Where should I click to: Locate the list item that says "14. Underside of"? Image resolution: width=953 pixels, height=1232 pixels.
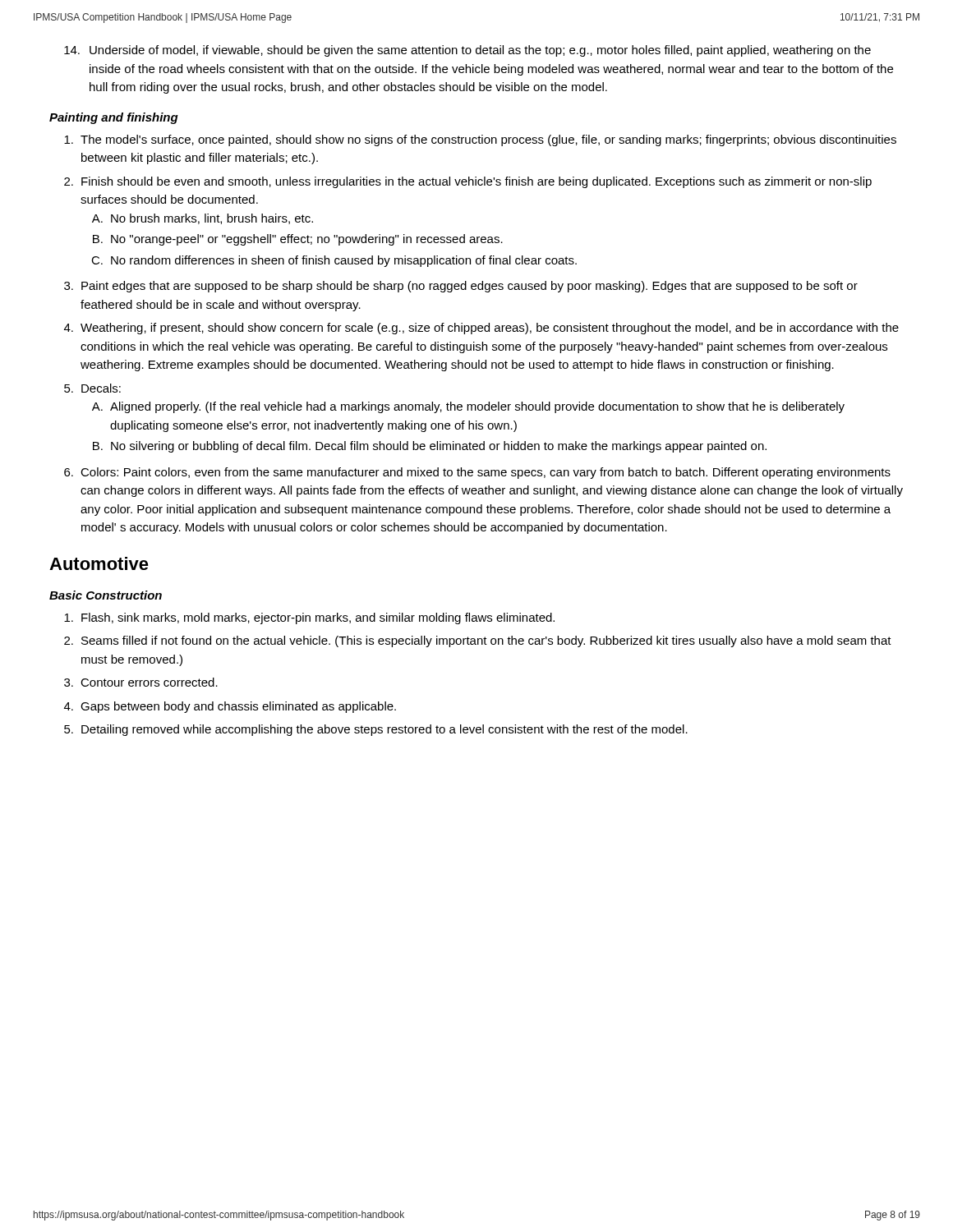[x=476, y=69]
